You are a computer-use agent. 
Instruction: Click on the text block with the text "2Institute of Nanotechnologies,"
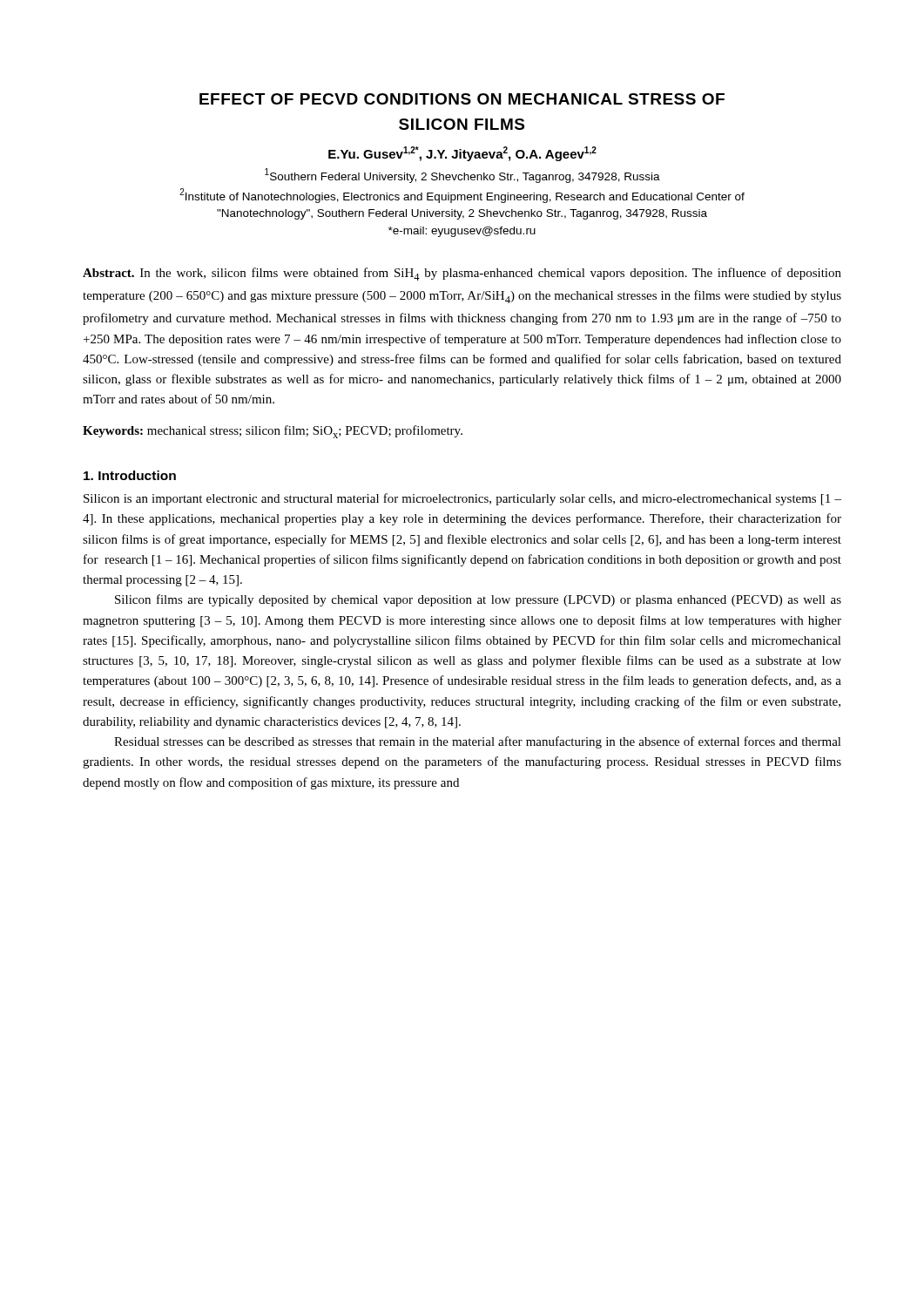tap(462, 204)
